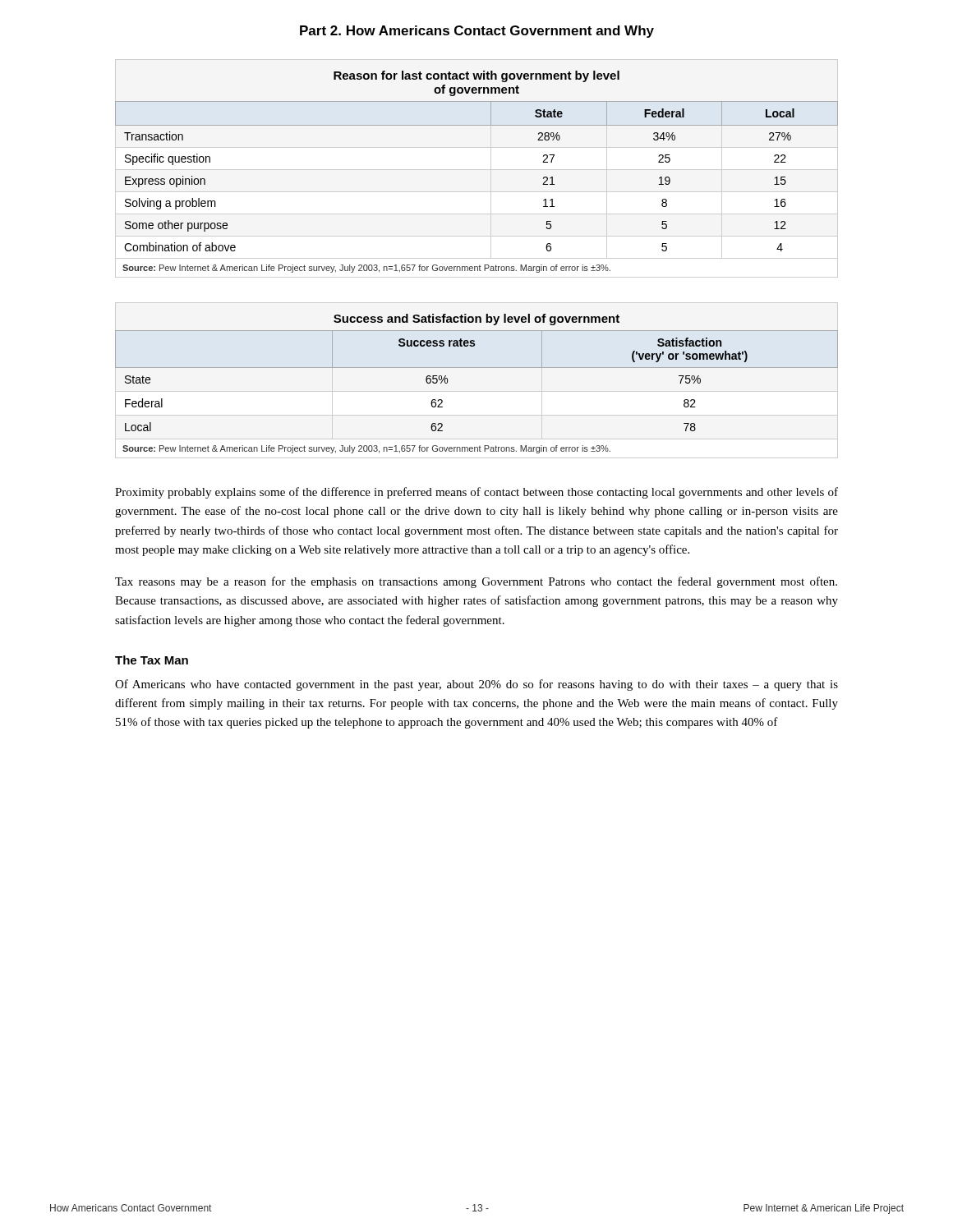Select the table that reads "Success rates"
Image resolution: width=953 pixels, height=1232 pixels.
pyautogui.click(x=476, y=380)
